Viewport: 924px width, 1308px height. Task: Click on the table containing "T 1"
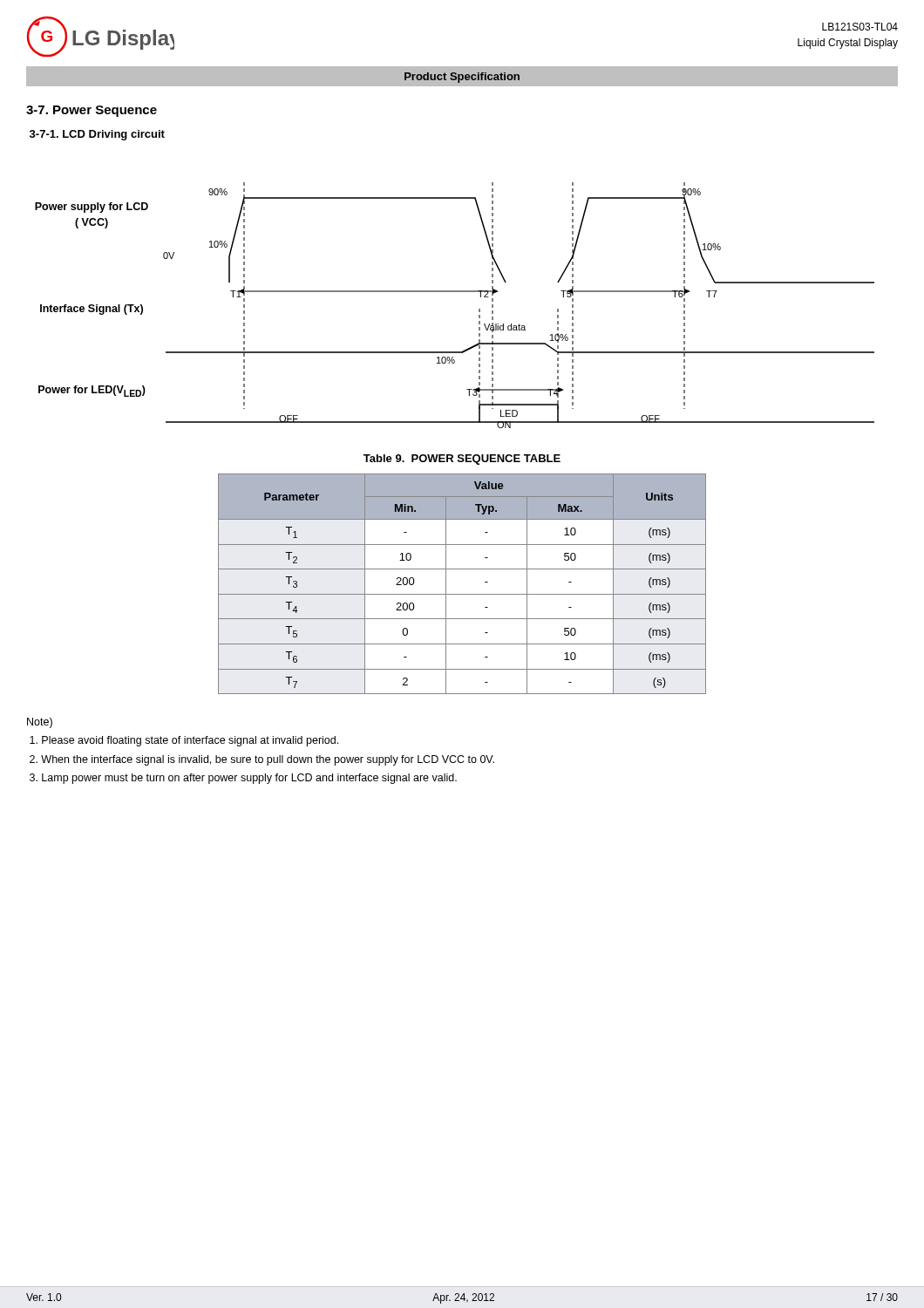462,584
